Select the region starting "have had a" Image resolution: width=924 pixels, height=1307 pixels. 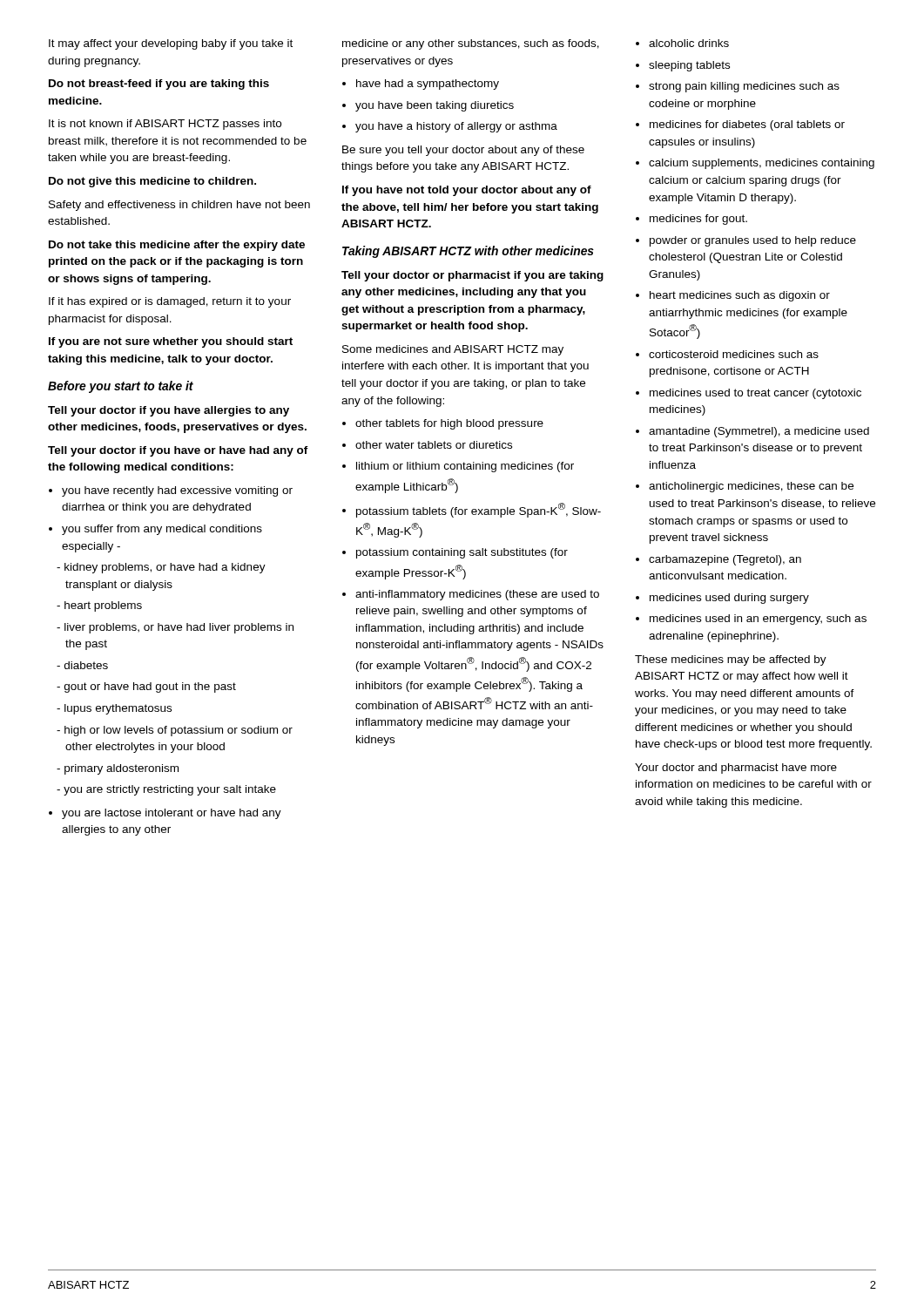(474, 105)
